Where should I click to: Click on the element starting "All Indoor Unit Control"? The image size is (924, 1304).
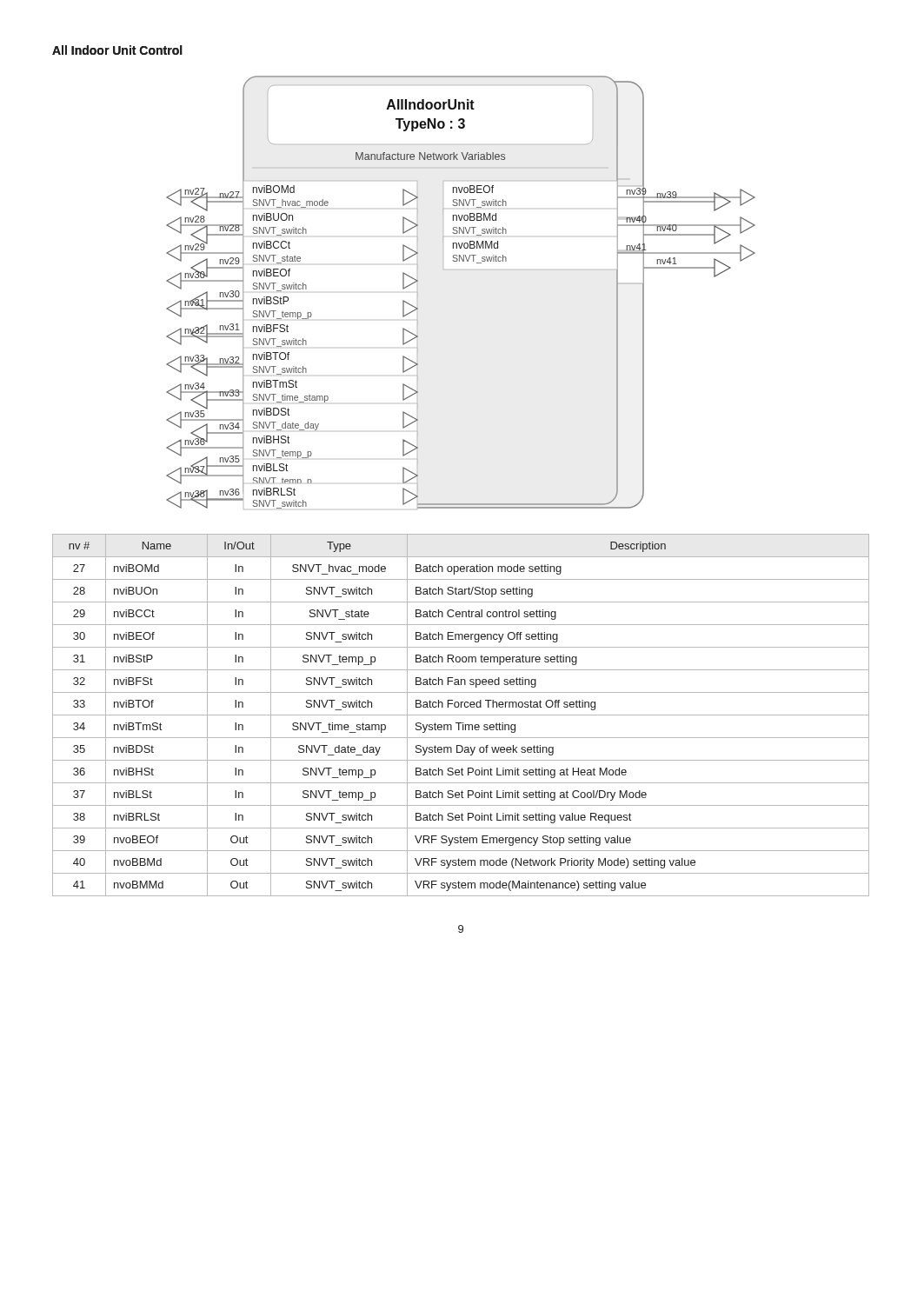(117, 50)
